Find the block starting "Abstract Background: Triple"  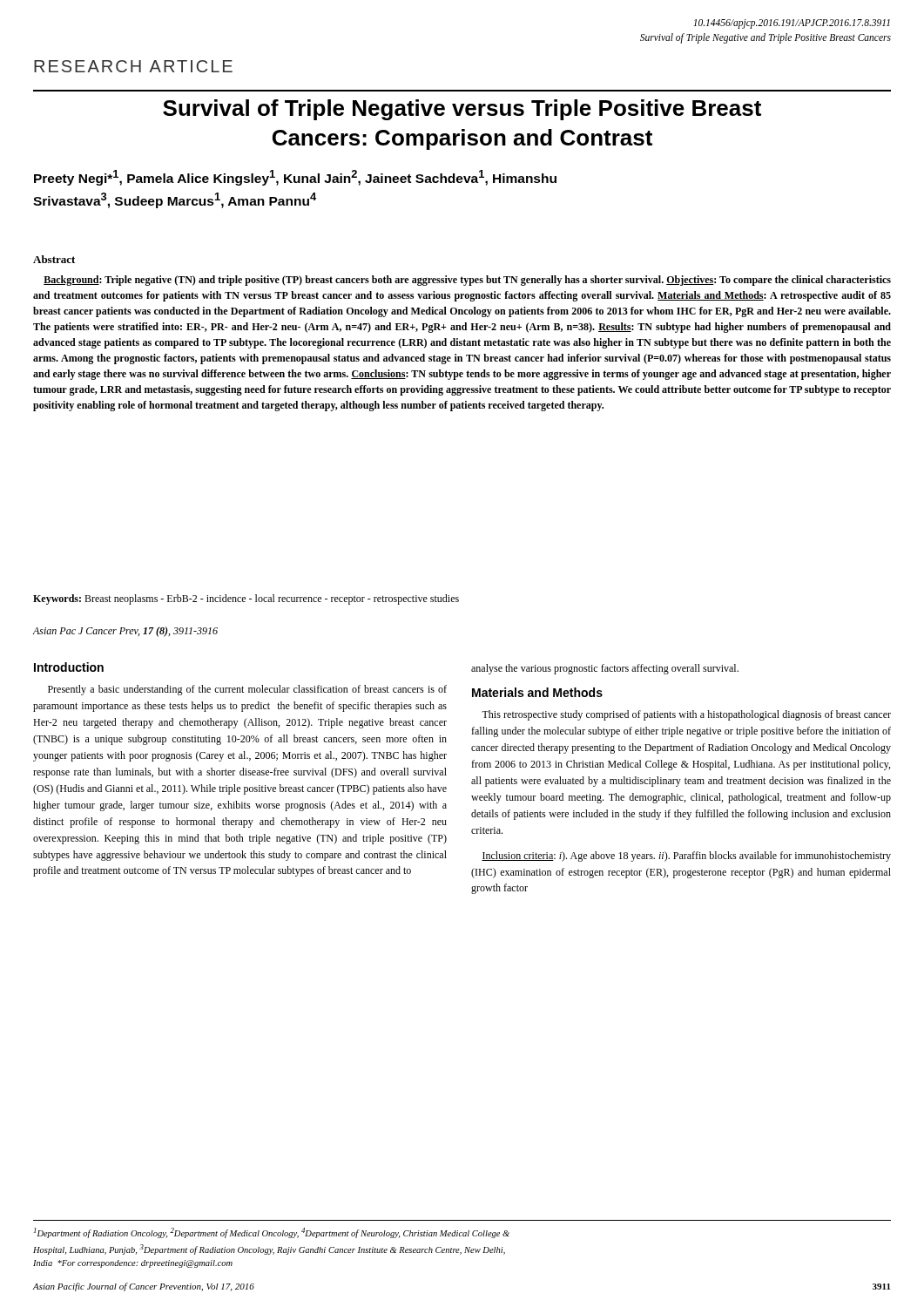462,333
